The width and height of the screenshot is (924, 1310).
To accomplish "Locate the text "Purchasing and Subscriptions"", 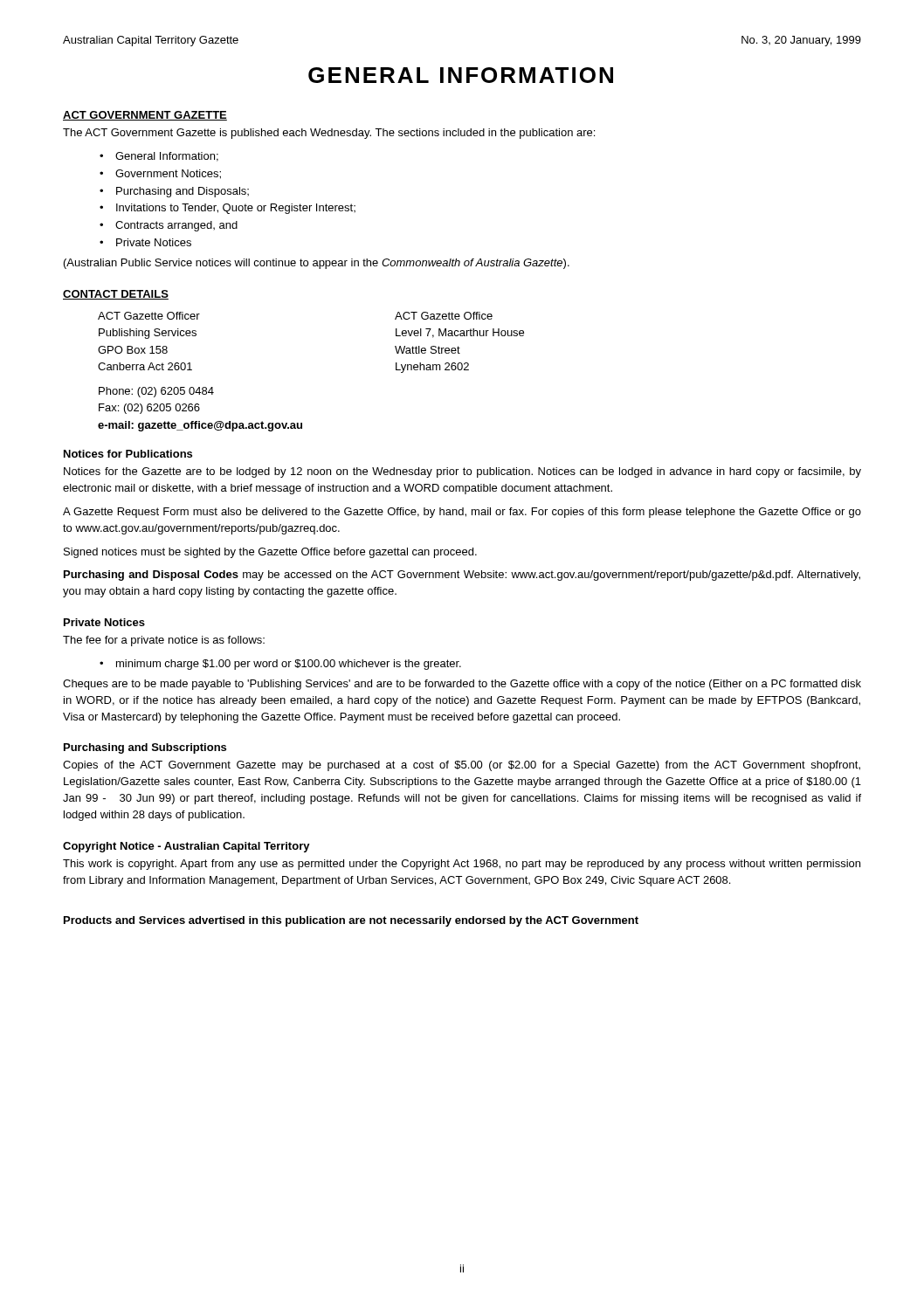I will click(145, 747).
